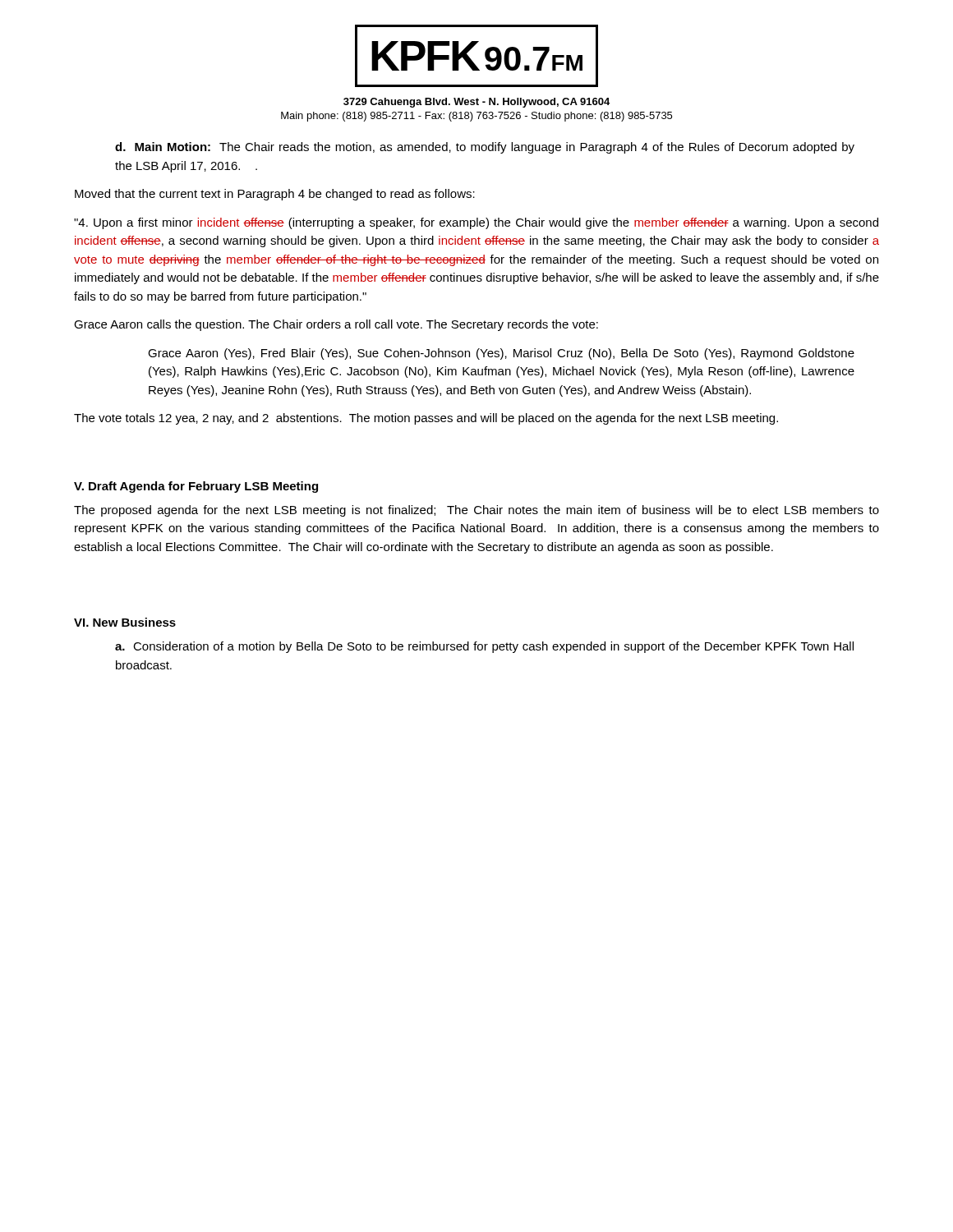Screen dimensions: 1232x953
Task: Find "VI. New Business" on this page
Action: [125, 622]
